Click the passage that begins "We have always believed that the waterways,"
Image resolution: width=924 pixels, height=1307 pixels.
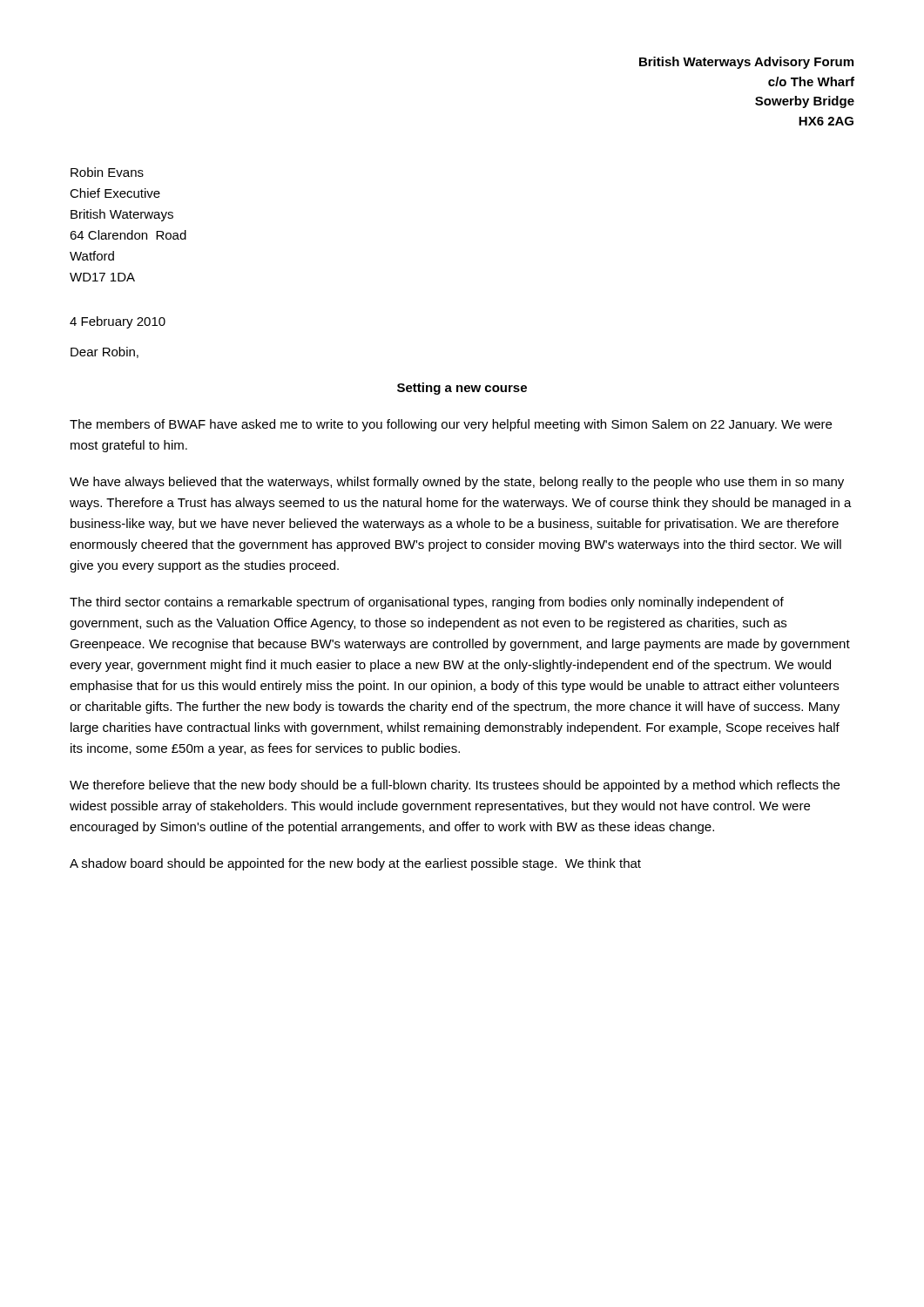(460, 523)
